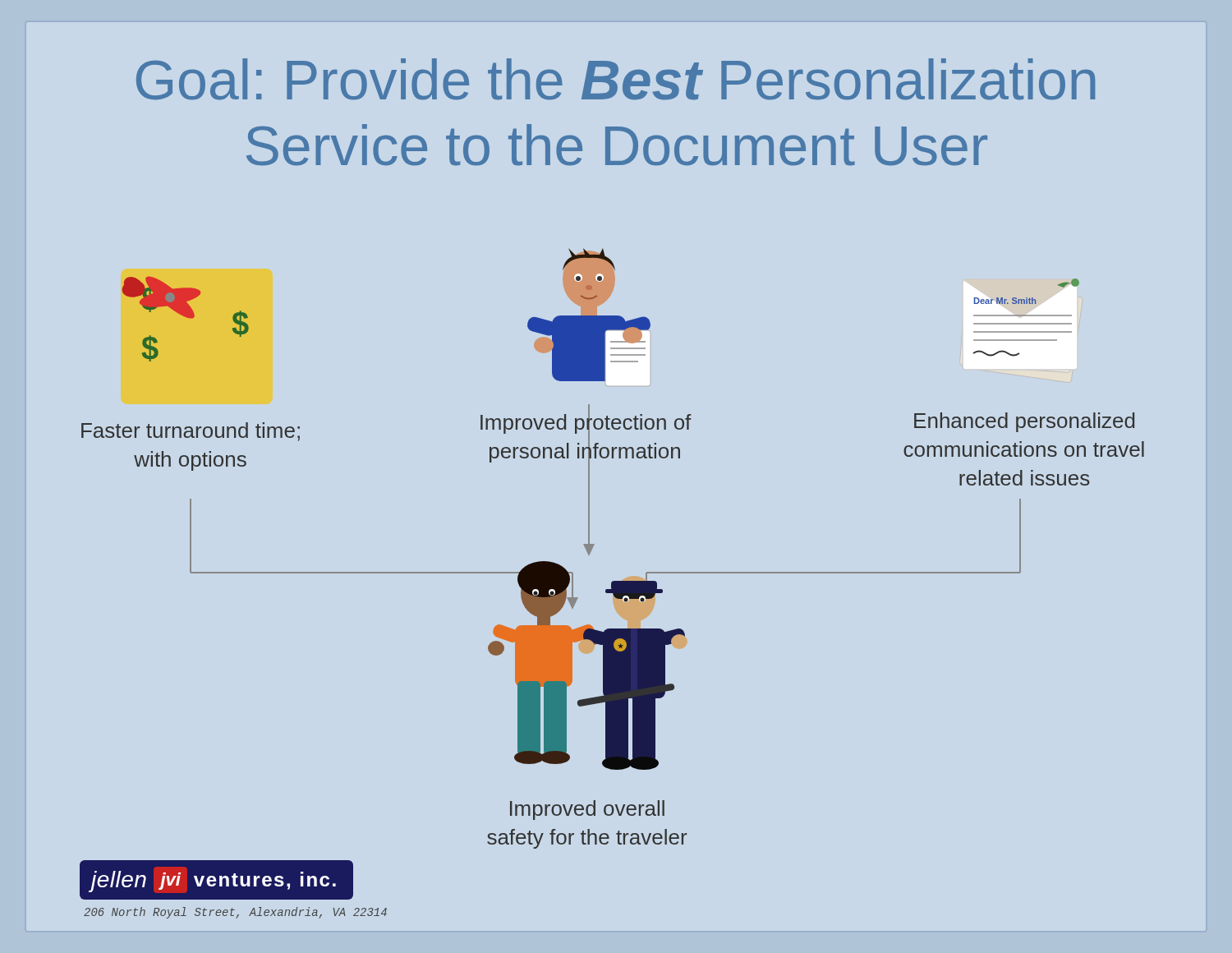Image resolution: width=1232 pixels, height=953 pixels.
Task: Navigate to the passage starting "Faster turnaround time;with options"
Action: tap(191, 445)
